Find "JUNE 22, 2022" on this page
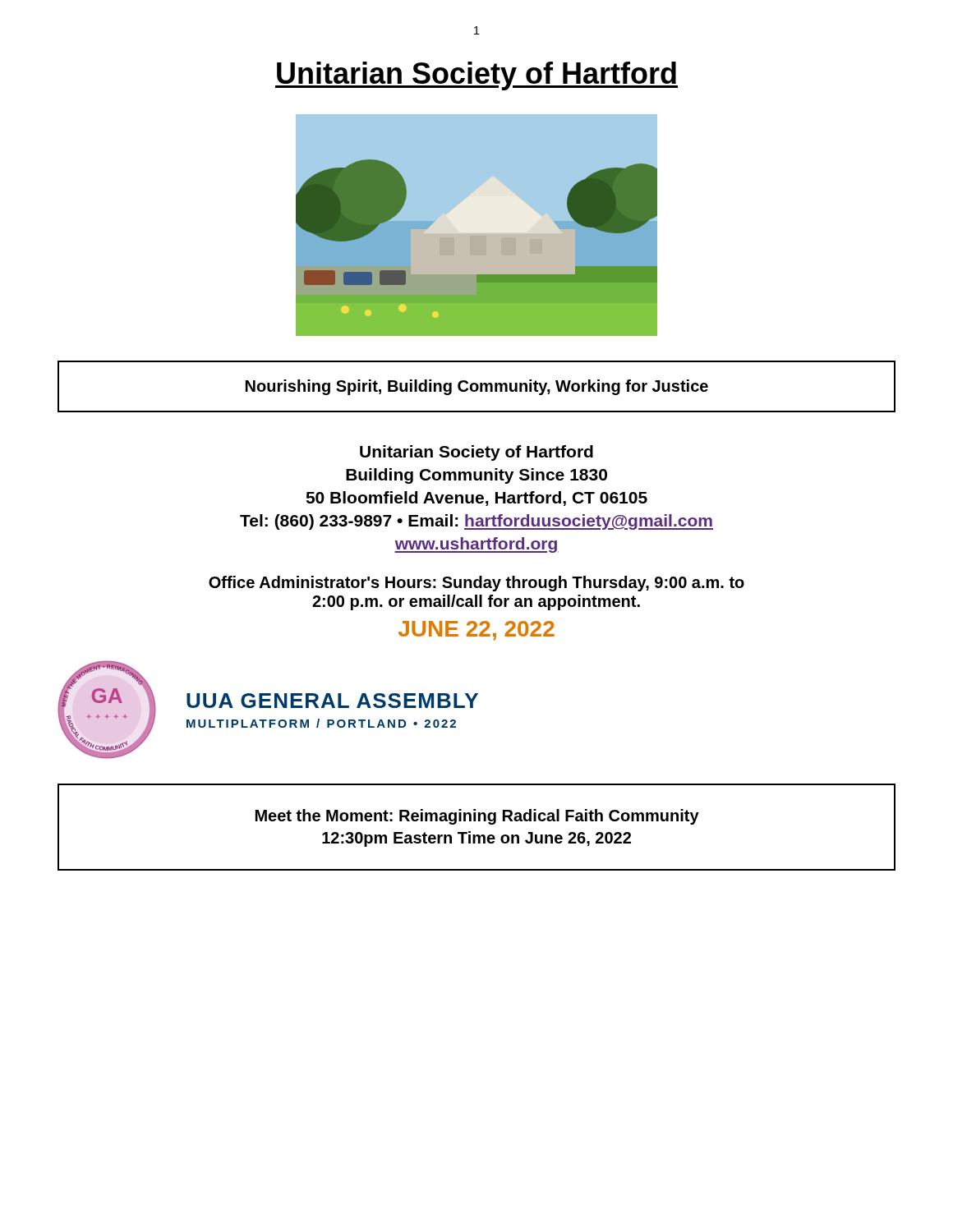 click(476, 629)
